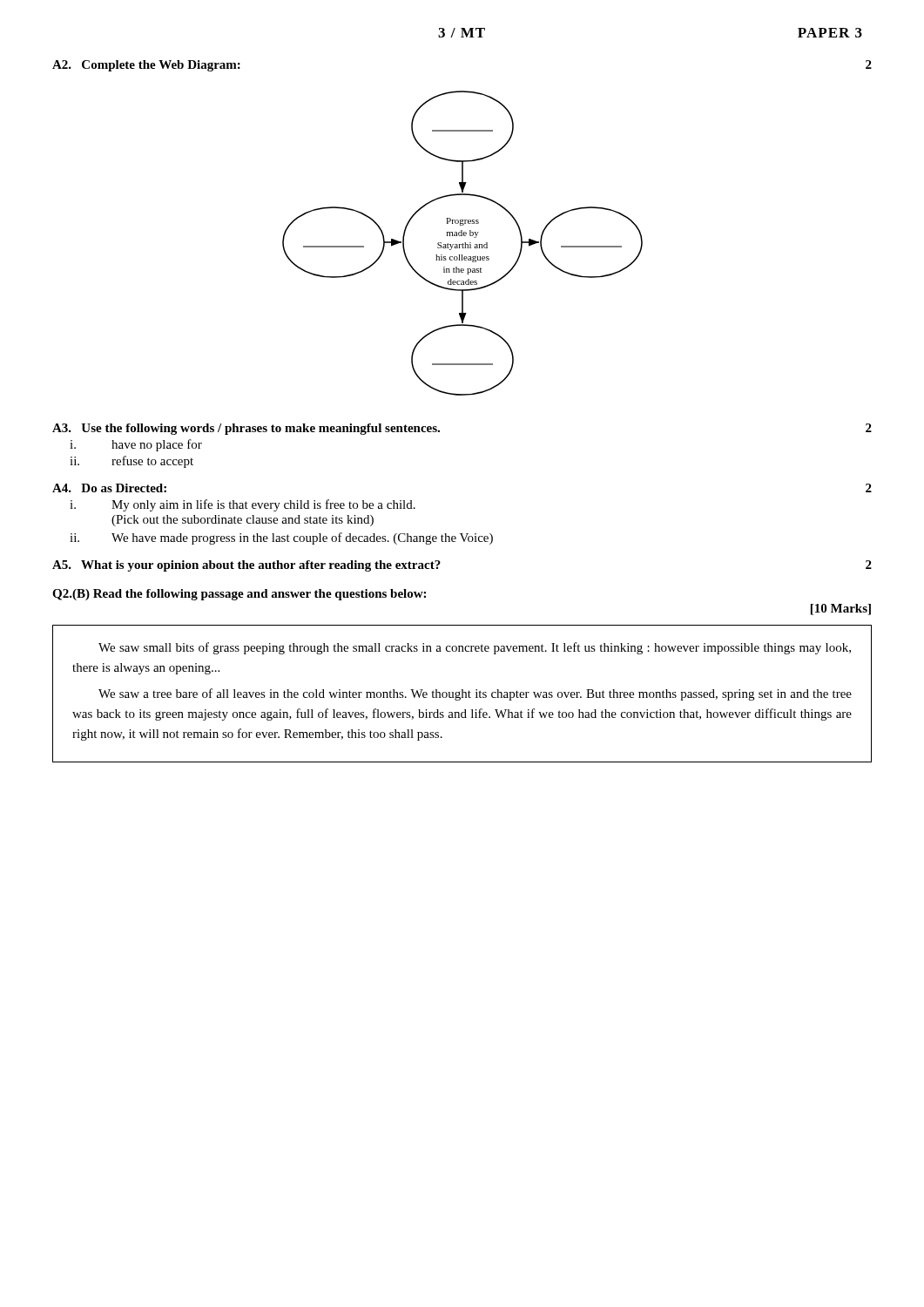Click the section header that begins "A3. Use the following words"
Viewport: 924px width, 1307px height.
(240, 429)
